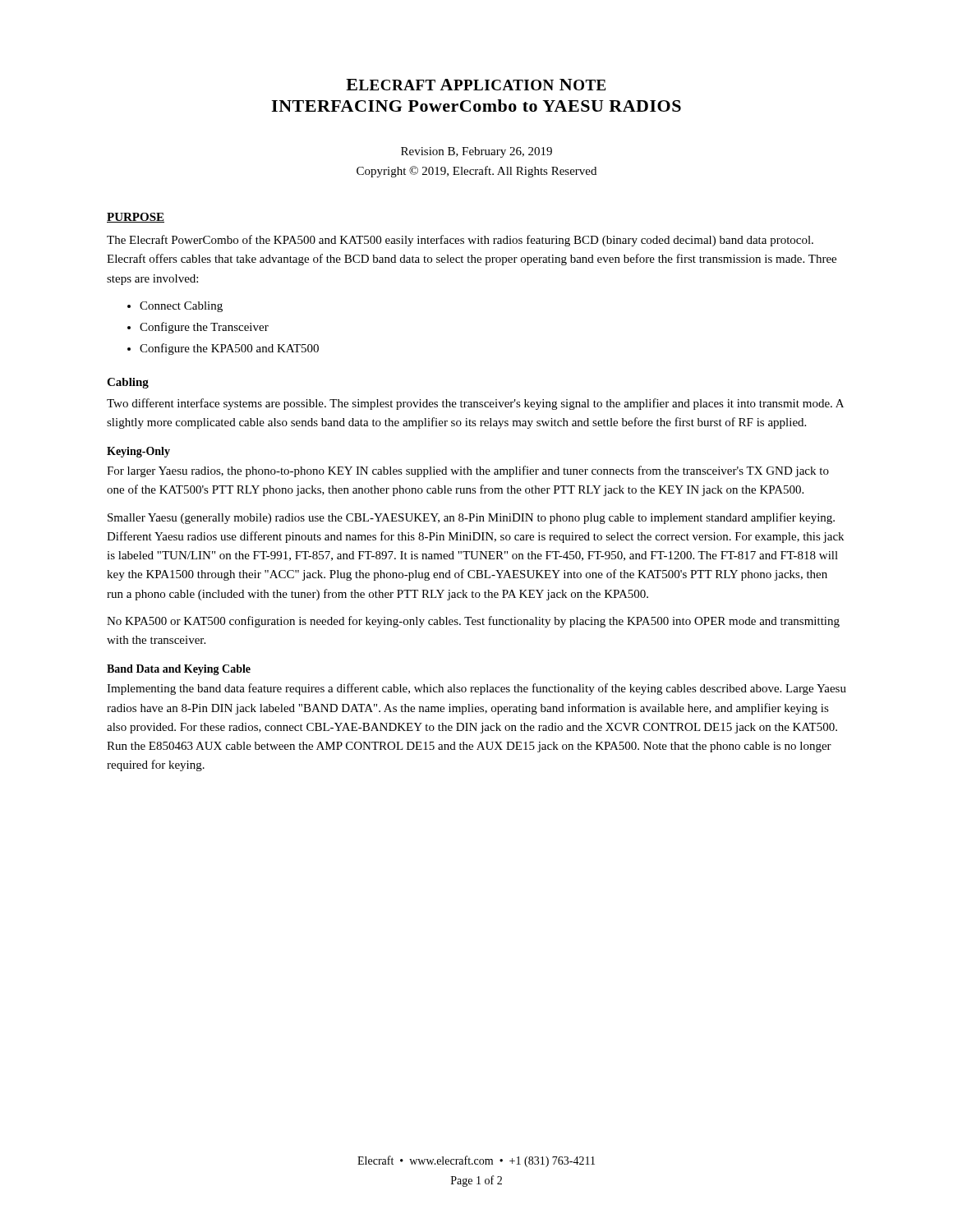Locate the text block that says "Implementing the band data"

[476, 727]
